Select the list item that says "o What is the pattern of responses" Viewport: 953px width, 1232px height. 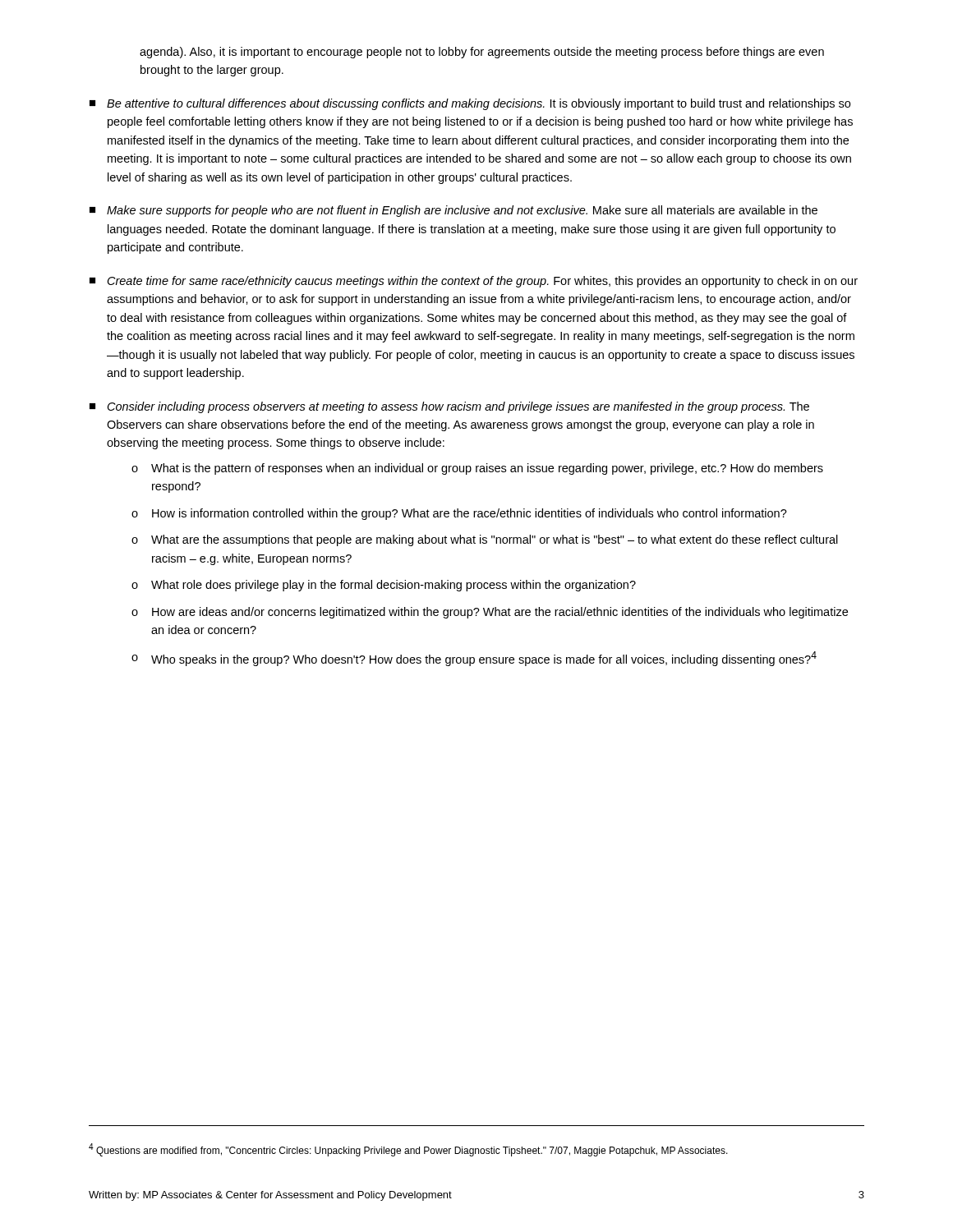click(498, 478)
